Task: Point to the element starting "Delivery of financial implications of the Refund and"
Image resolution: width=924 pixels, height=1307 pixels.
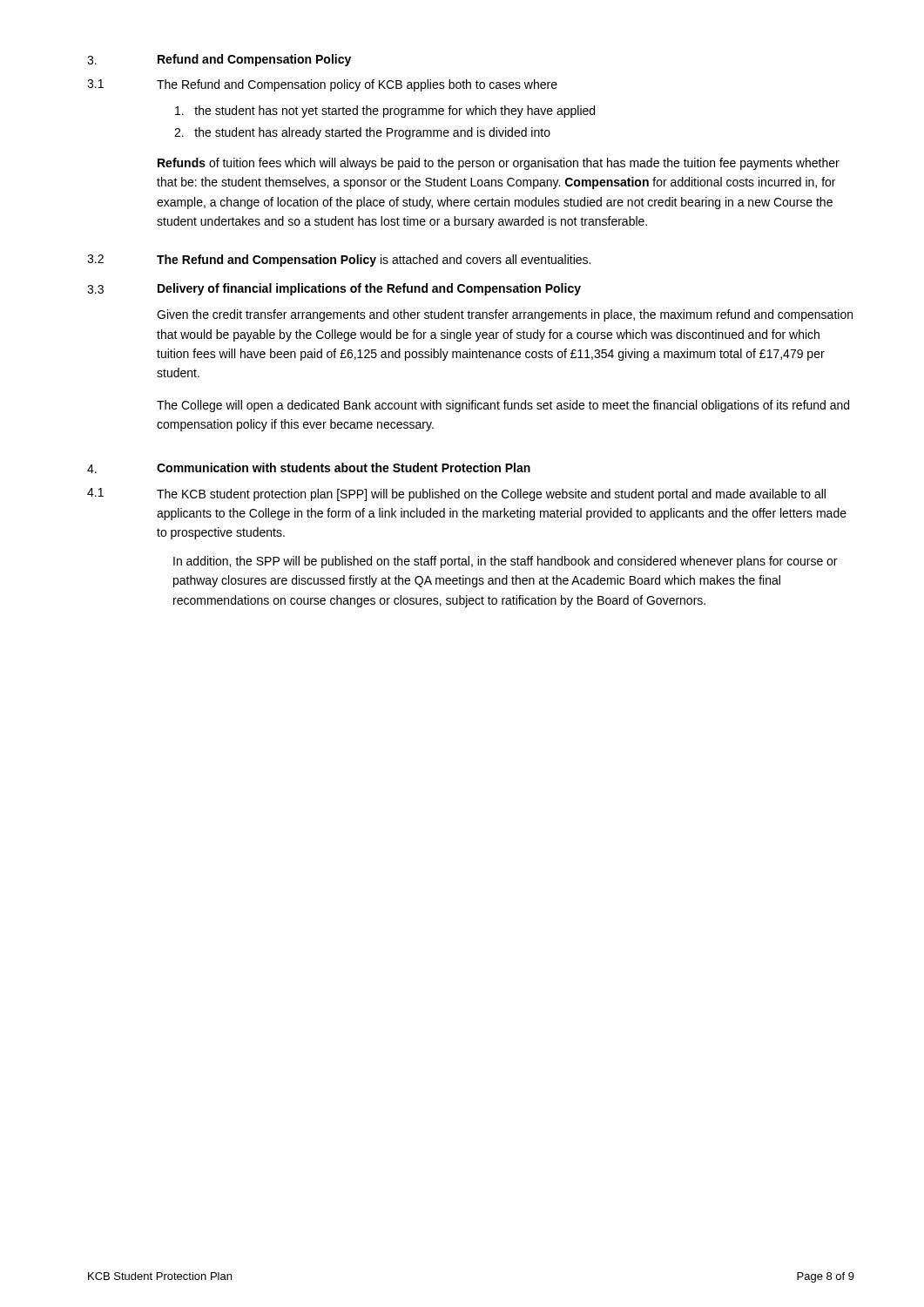Action: pyautogui.click(x=369, y=289)
